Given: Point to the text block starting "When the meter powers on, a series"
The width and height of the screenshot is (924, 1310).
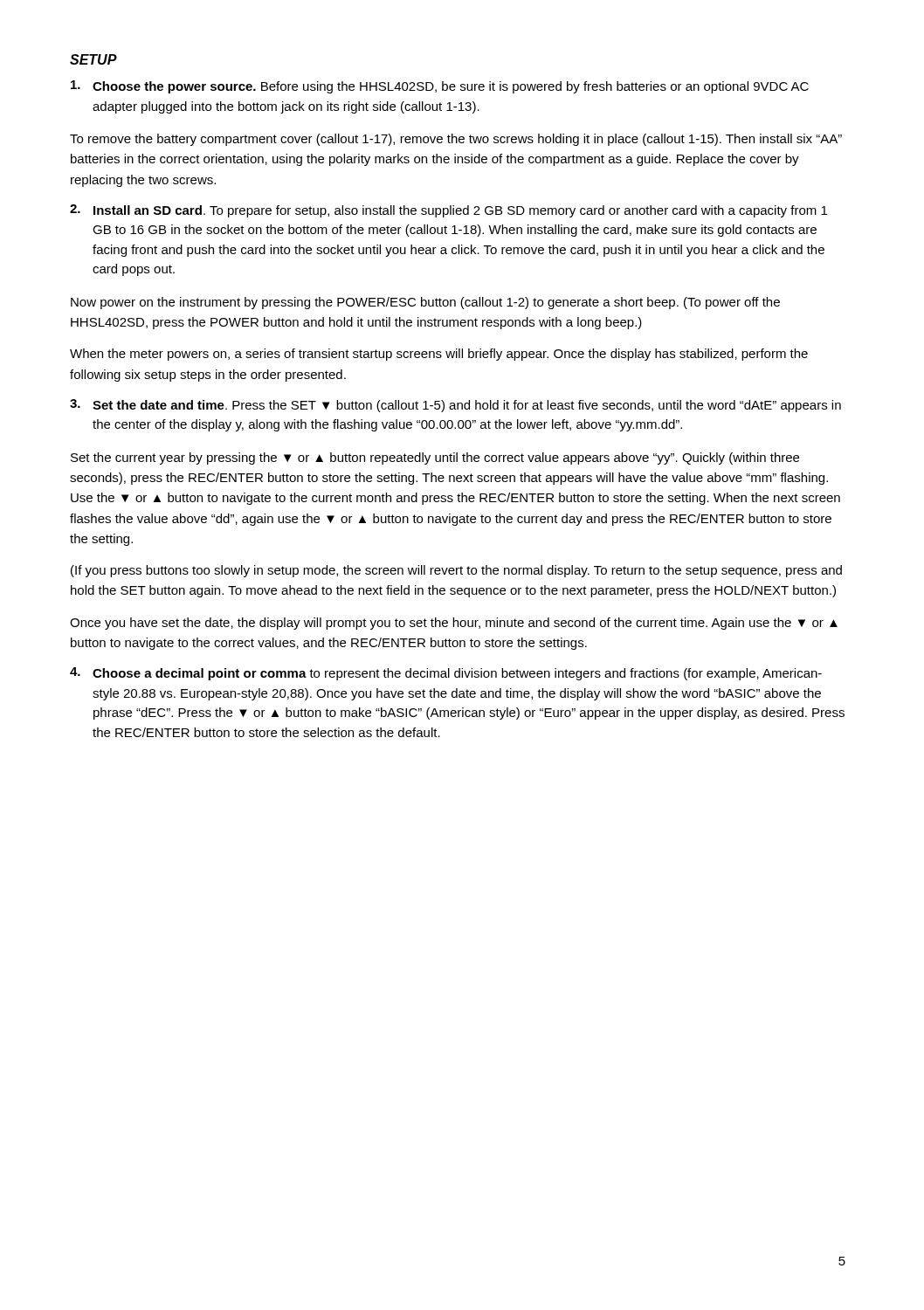Looking at the screenshot, I should pyautogui.click(x=439, y=364).
